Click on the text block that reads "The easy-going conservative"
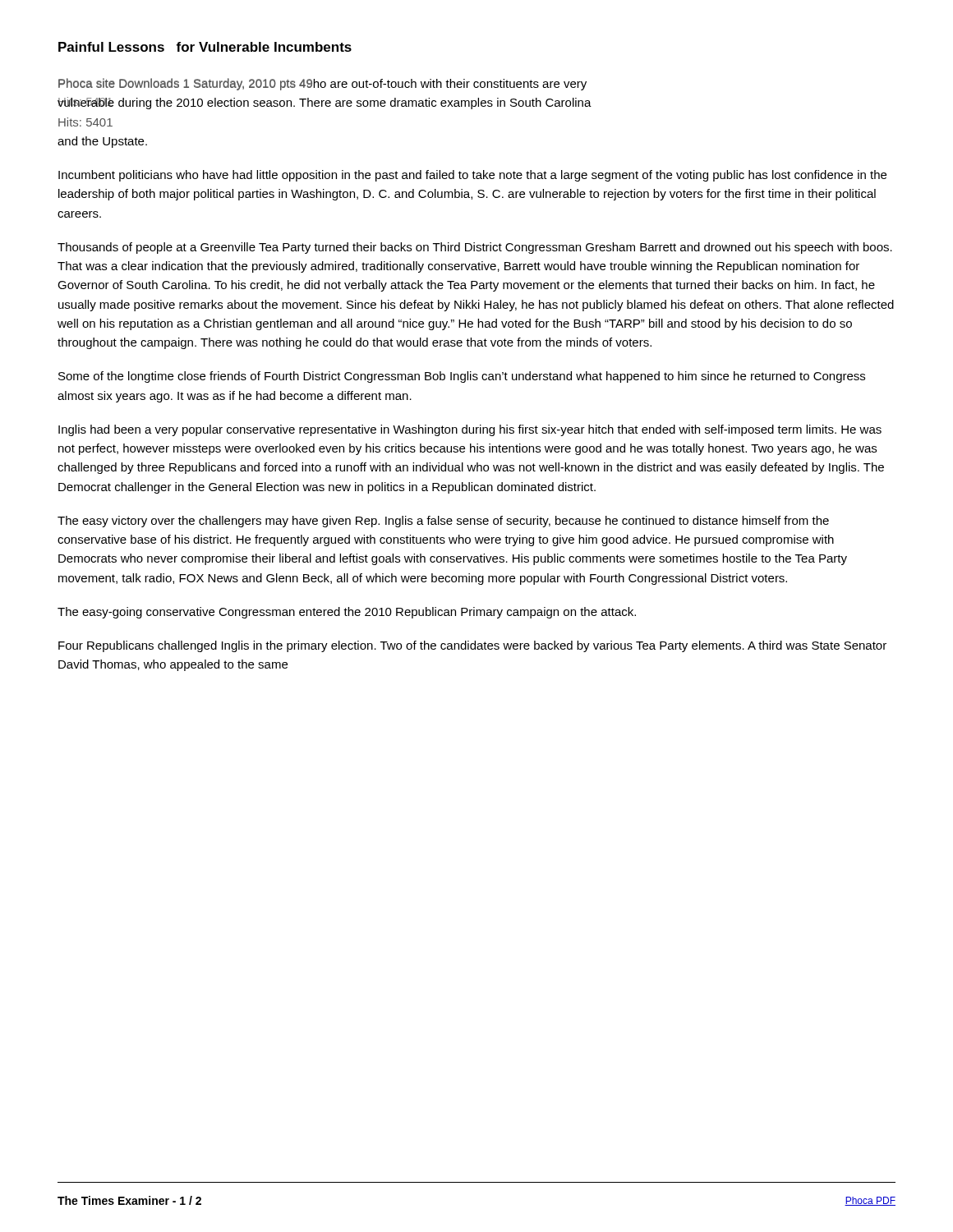Screen dimensions: 1232x953 coord(347,611)
